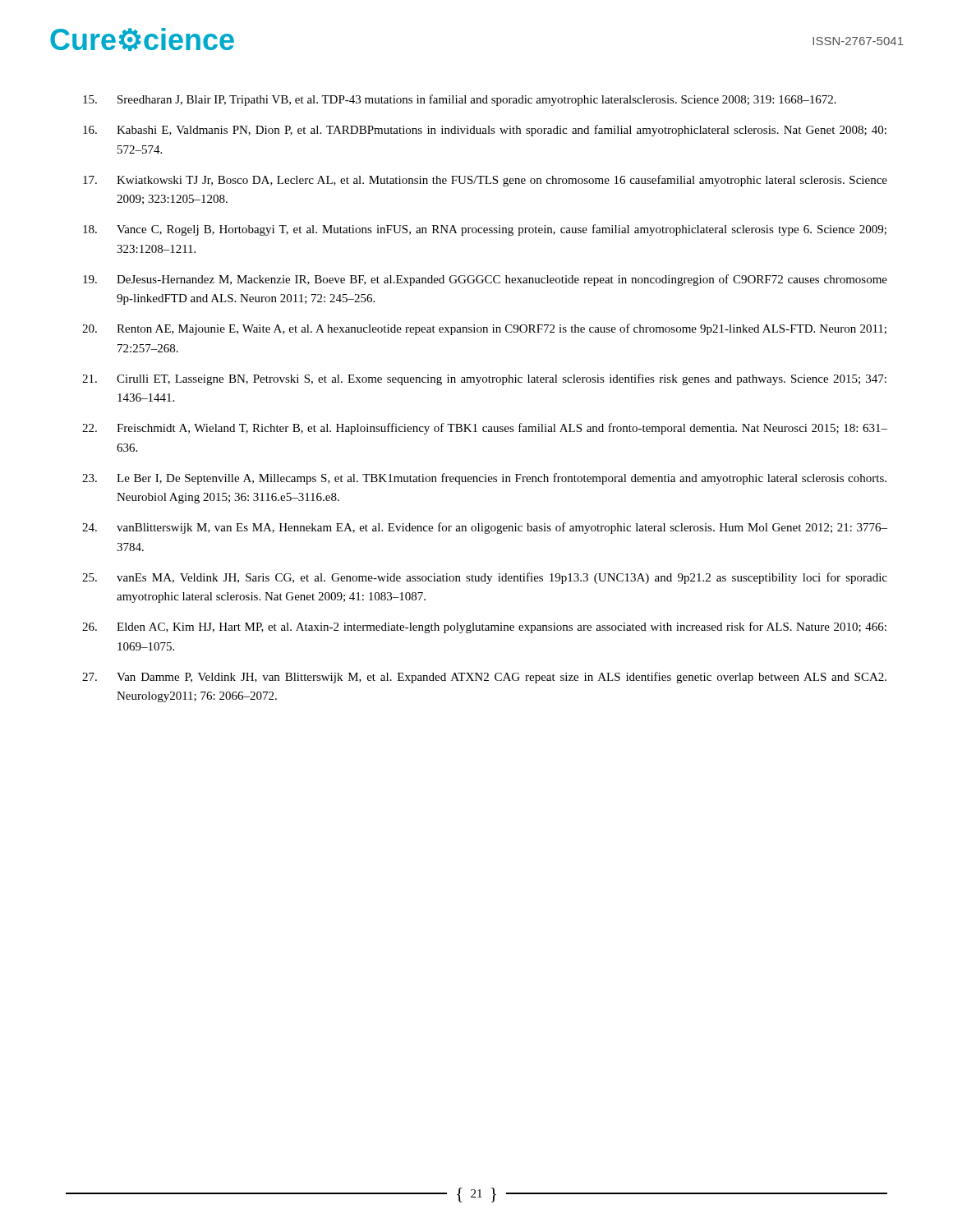Select the text starting "17. Kwiatkowski TJ Jr, Bosco"
Viewport: 953px width, 1232px height.
(485, 190)
